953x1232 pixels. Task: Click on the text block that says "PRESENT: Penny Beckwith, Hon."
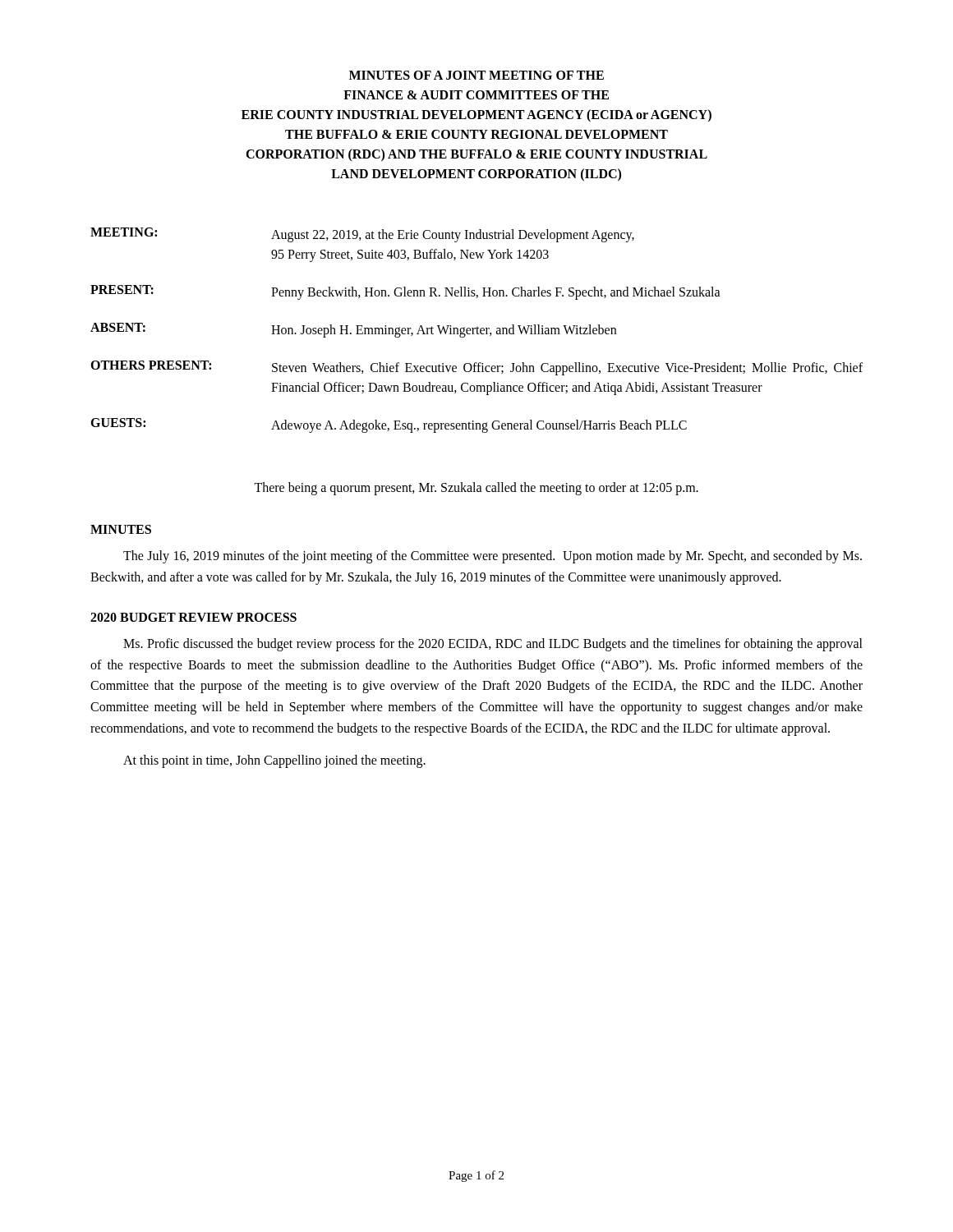(x=476, y=301)
